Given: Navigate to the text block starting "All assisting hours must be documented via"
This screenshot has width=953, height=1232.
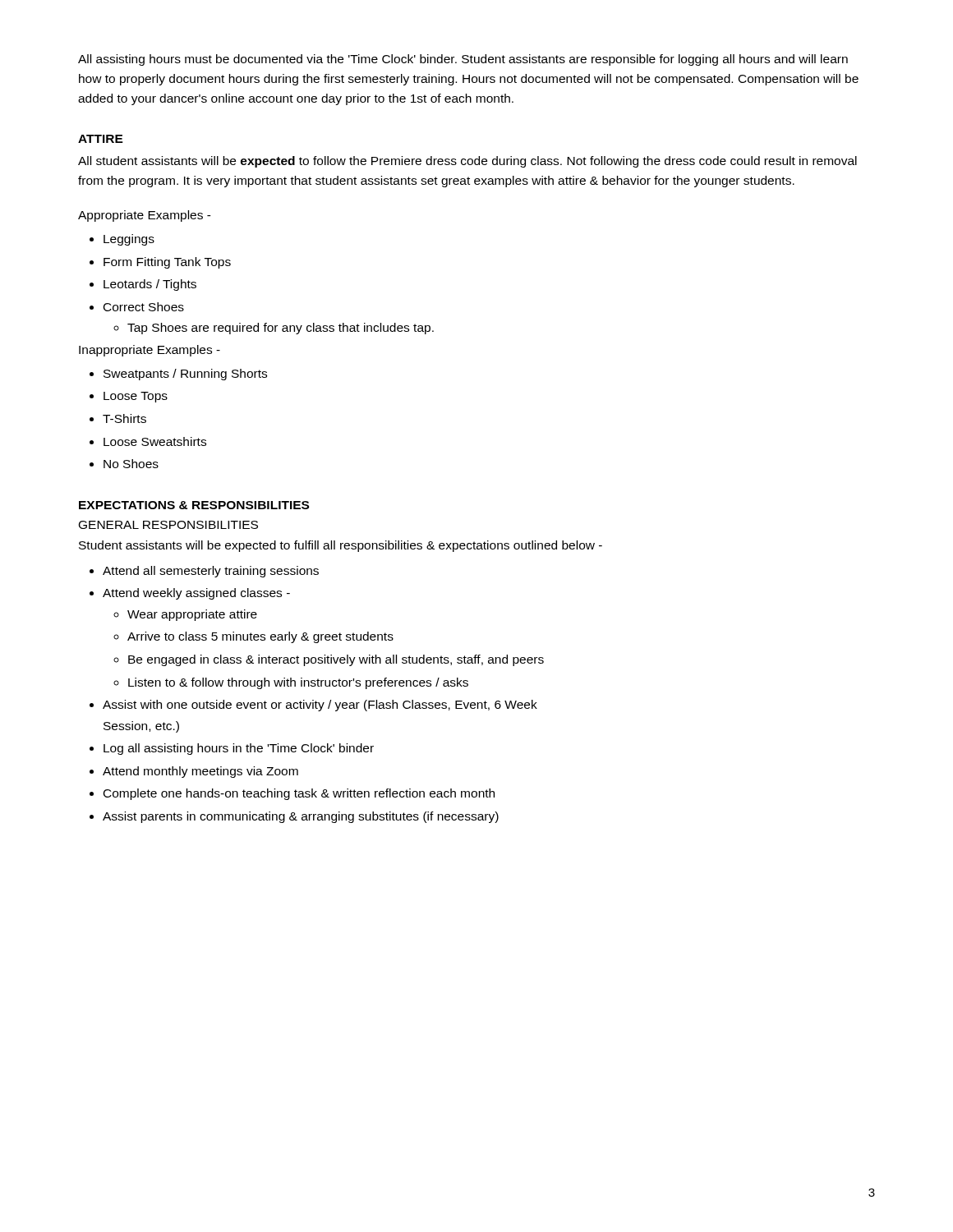Looking at the screenshot, I should [468, 78].
